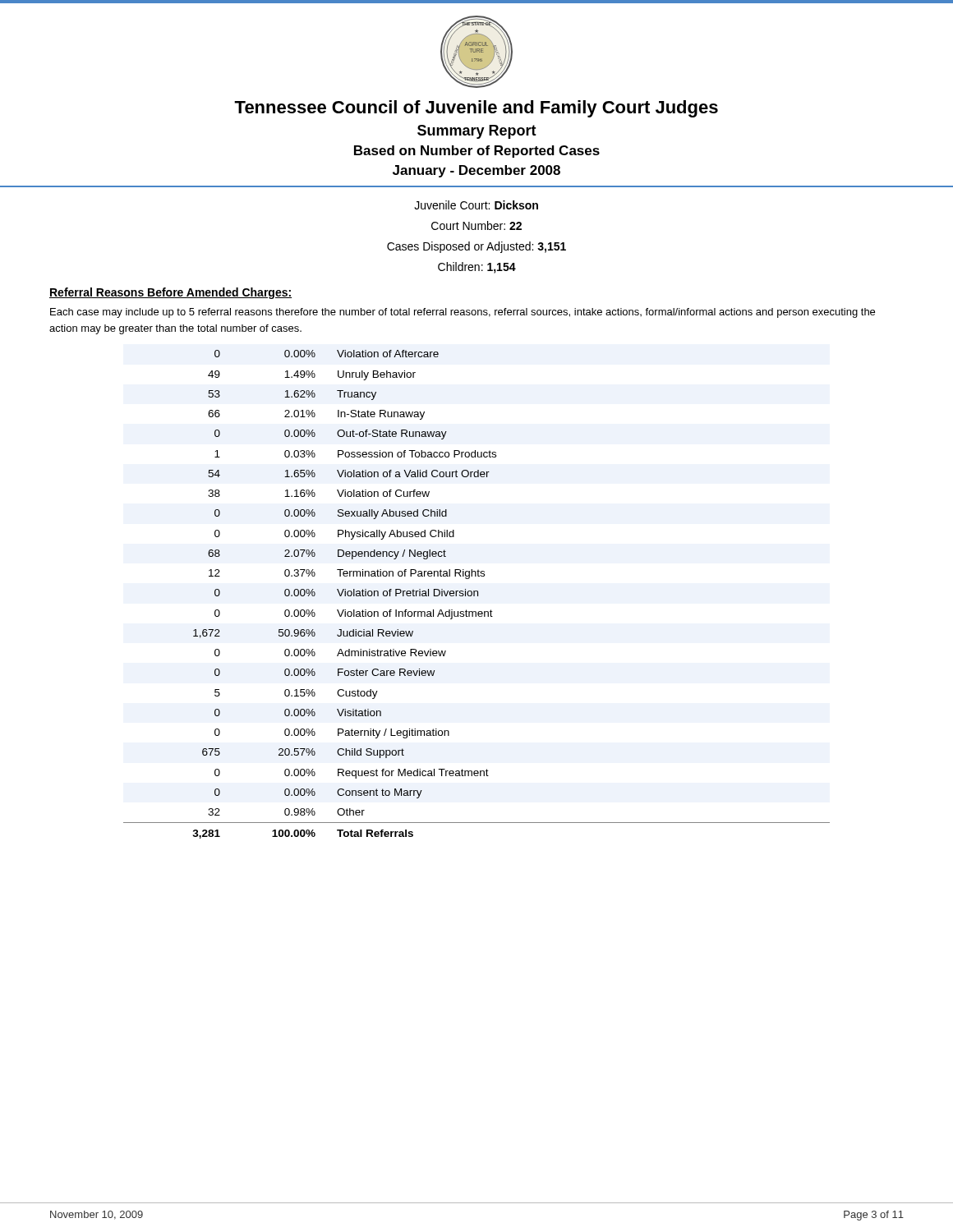Where is the passage that starts "Each case may include"?
Screen dimensions: 1232x953
pos(462,320)
